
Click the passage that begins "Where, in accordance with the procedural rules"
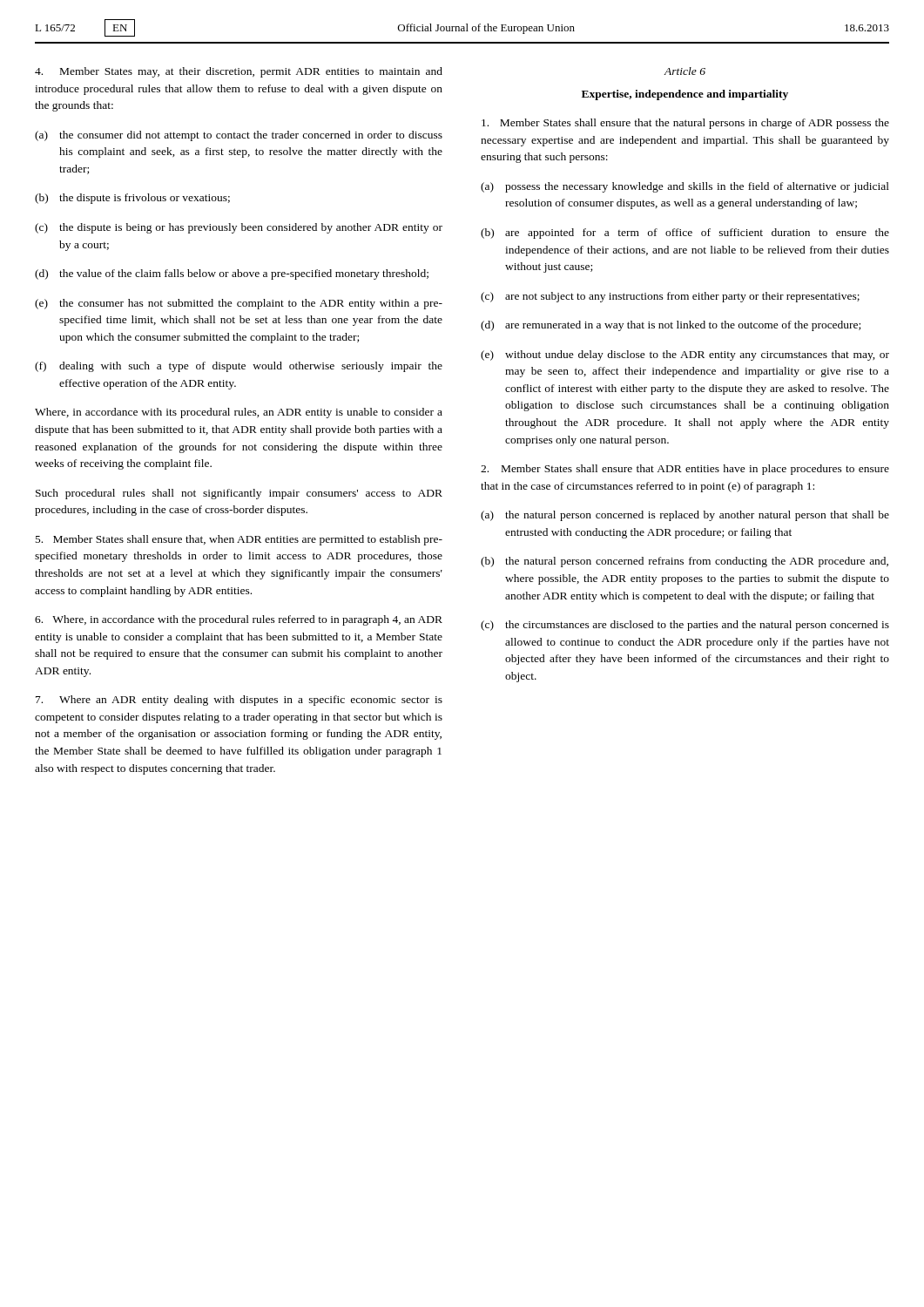(x=239, y=645)
